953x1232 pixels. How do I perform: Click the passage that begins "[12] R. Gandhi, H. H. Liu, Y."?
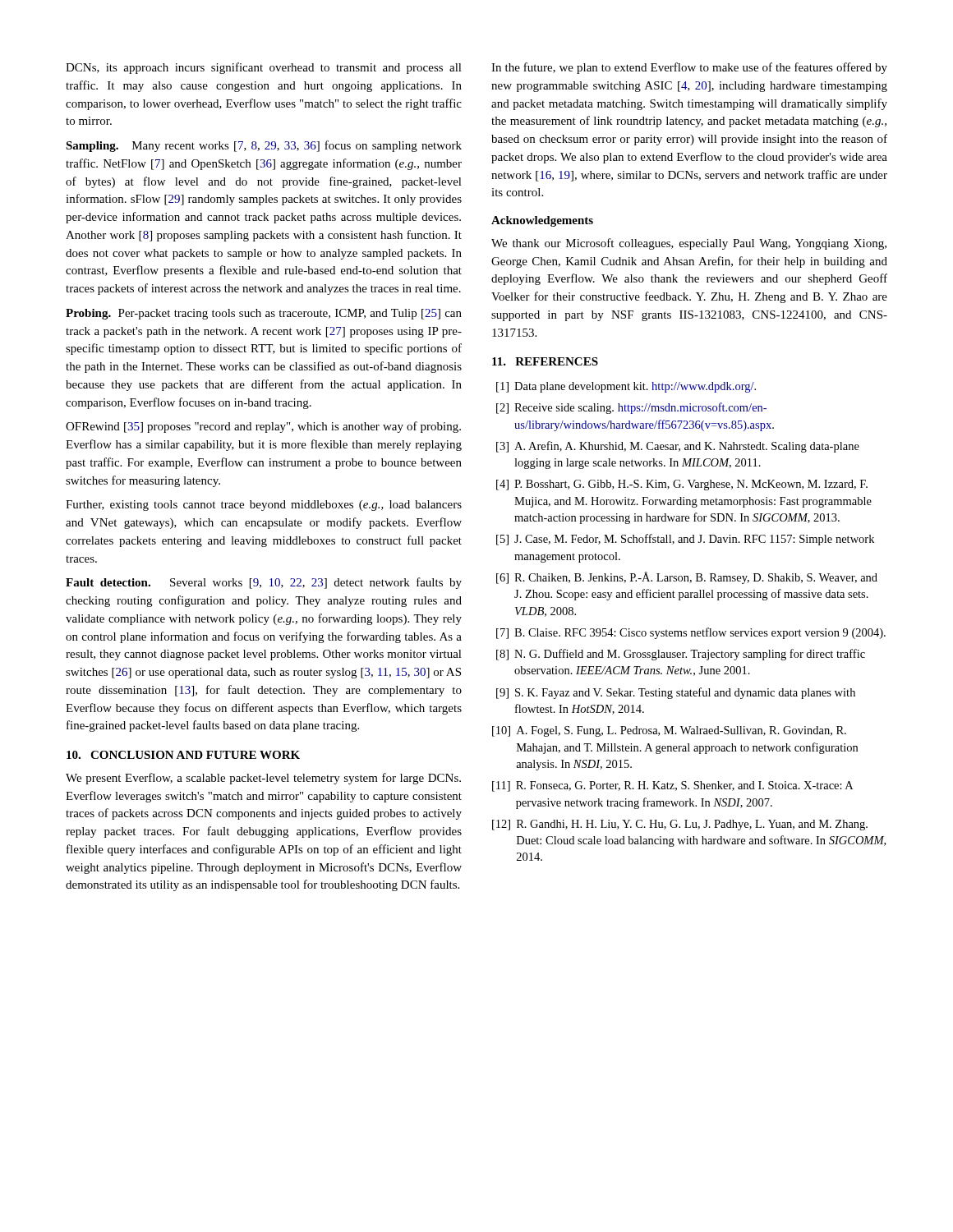point(689,840)
